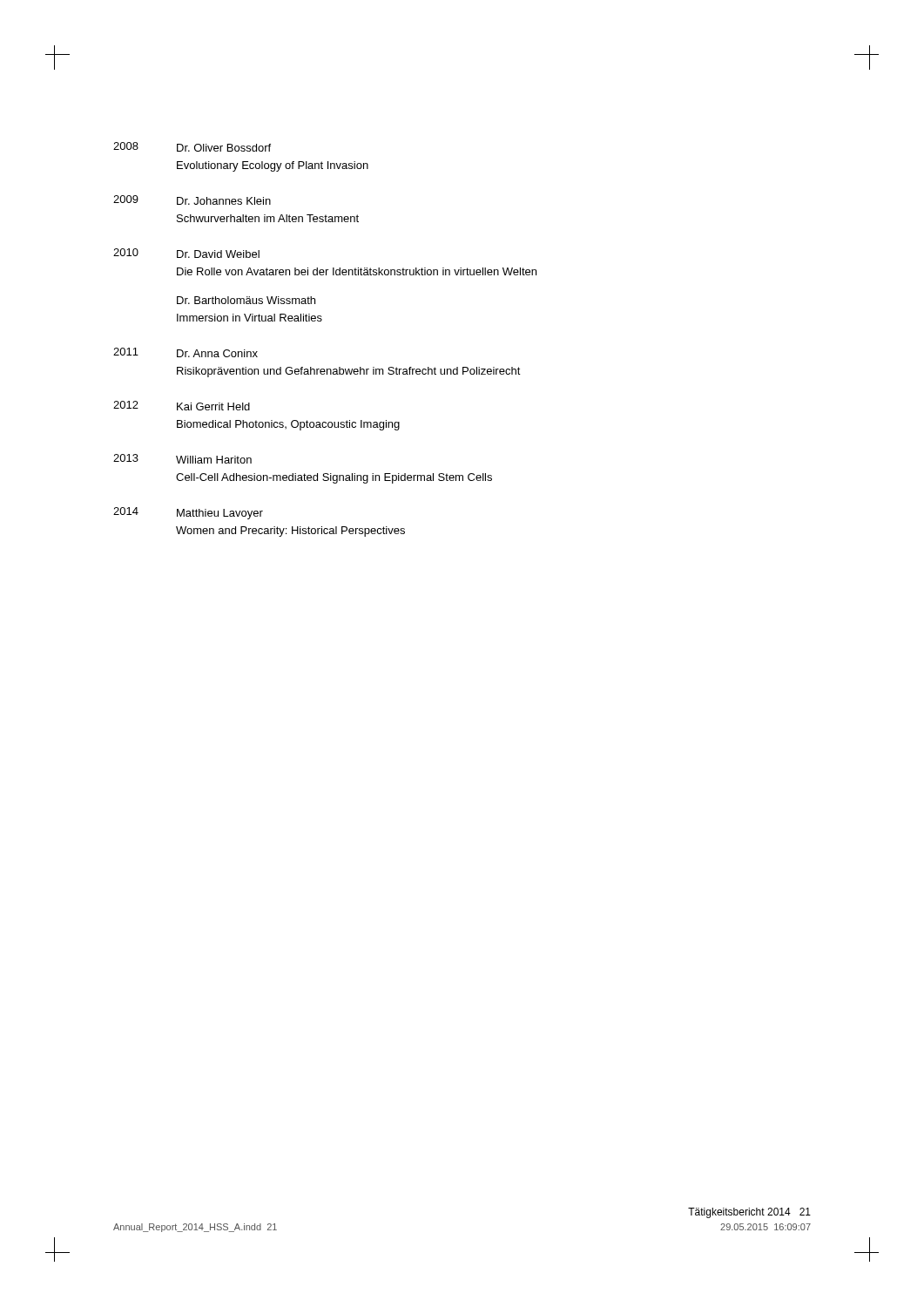Screen dimensions: 1307x924
Task: Click on the text block starting "Dr. Bartholomäus Wissmath Immersion in Virtual"
Action: point(246,300)
